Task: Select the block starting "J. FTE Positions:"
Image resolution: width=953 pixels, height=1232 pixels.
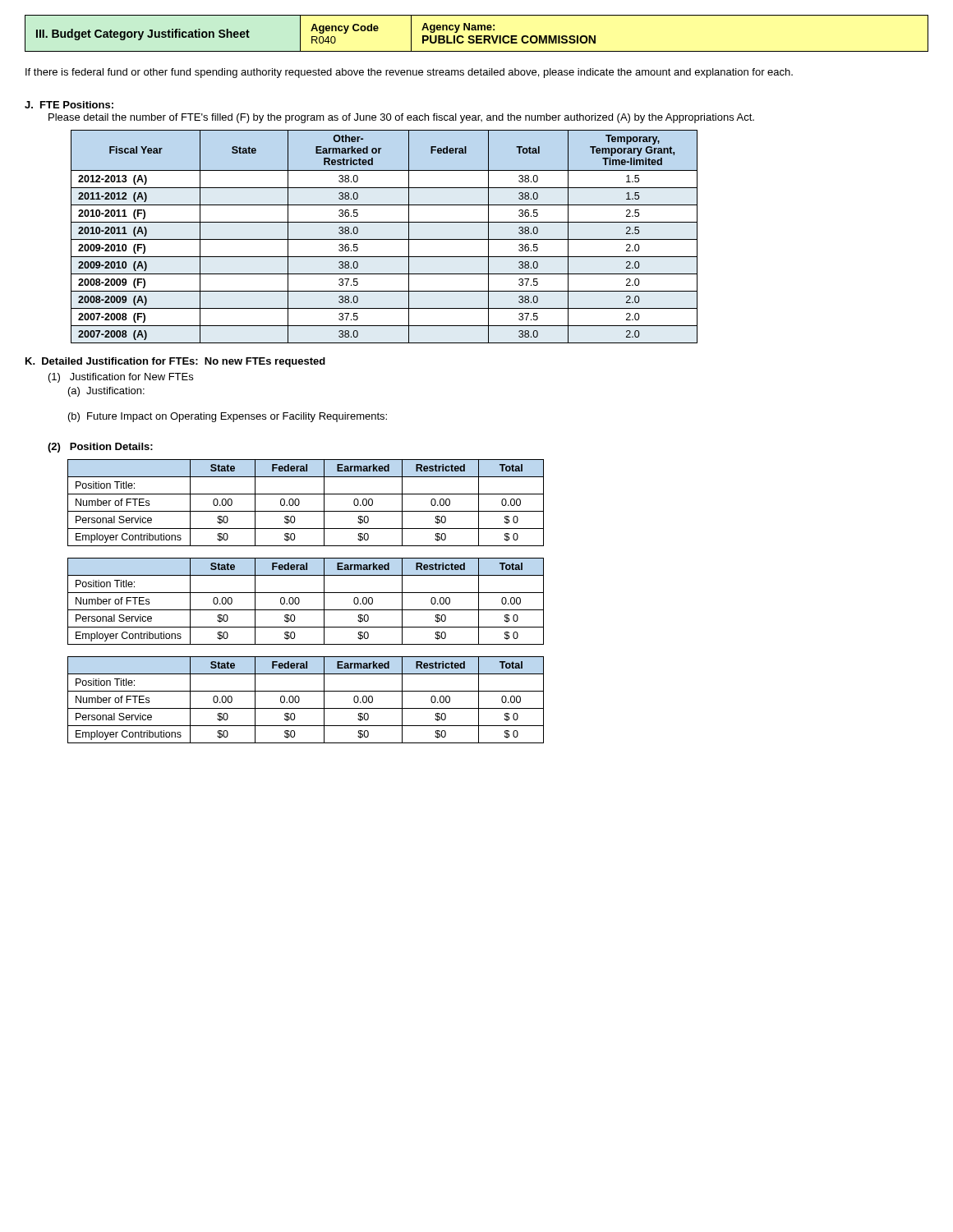Action: [x=69, y=105]
